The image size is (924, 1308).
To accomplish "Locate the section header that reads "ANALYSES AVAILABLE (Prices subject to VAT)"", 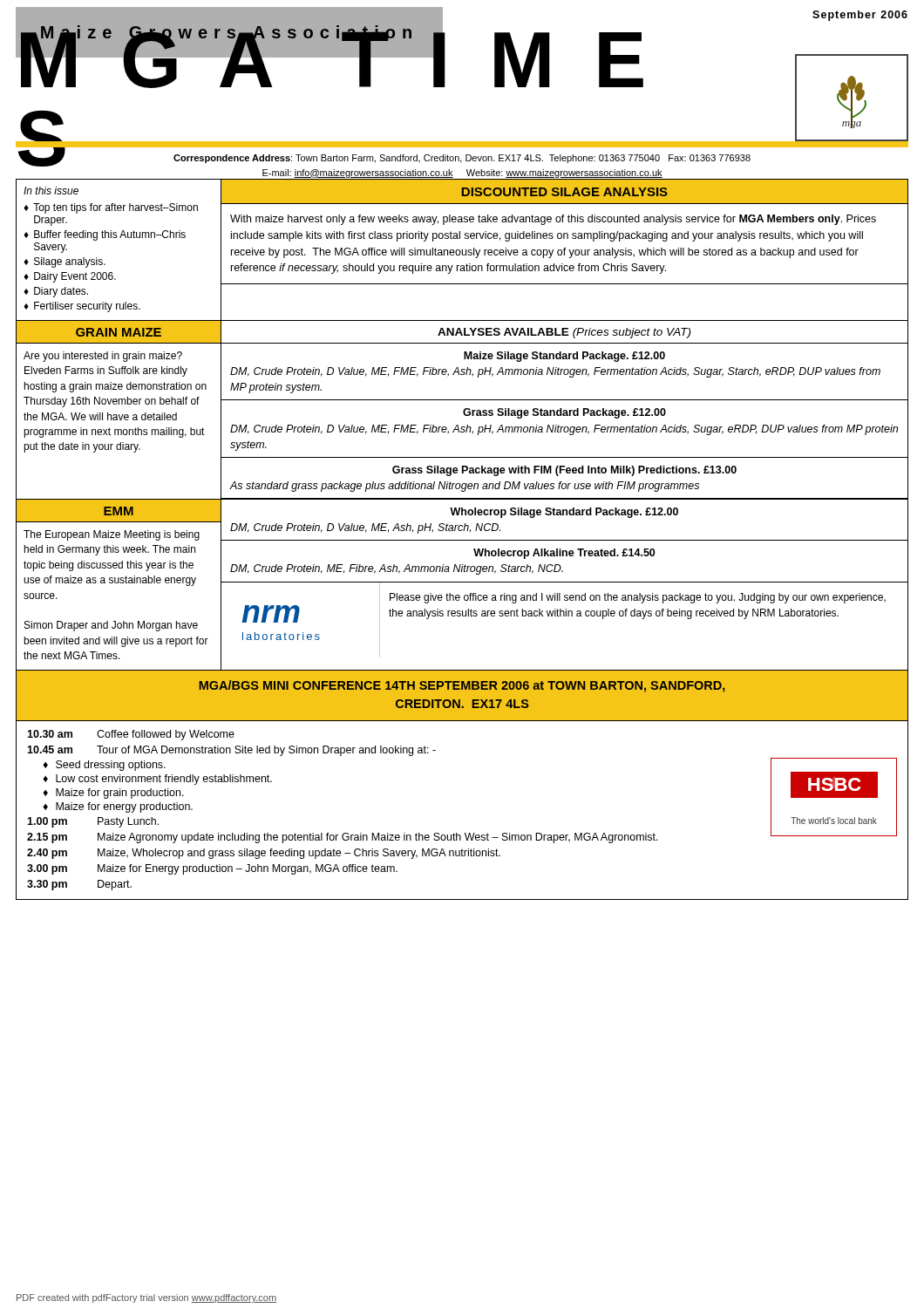I will click(x=564, y=332).
